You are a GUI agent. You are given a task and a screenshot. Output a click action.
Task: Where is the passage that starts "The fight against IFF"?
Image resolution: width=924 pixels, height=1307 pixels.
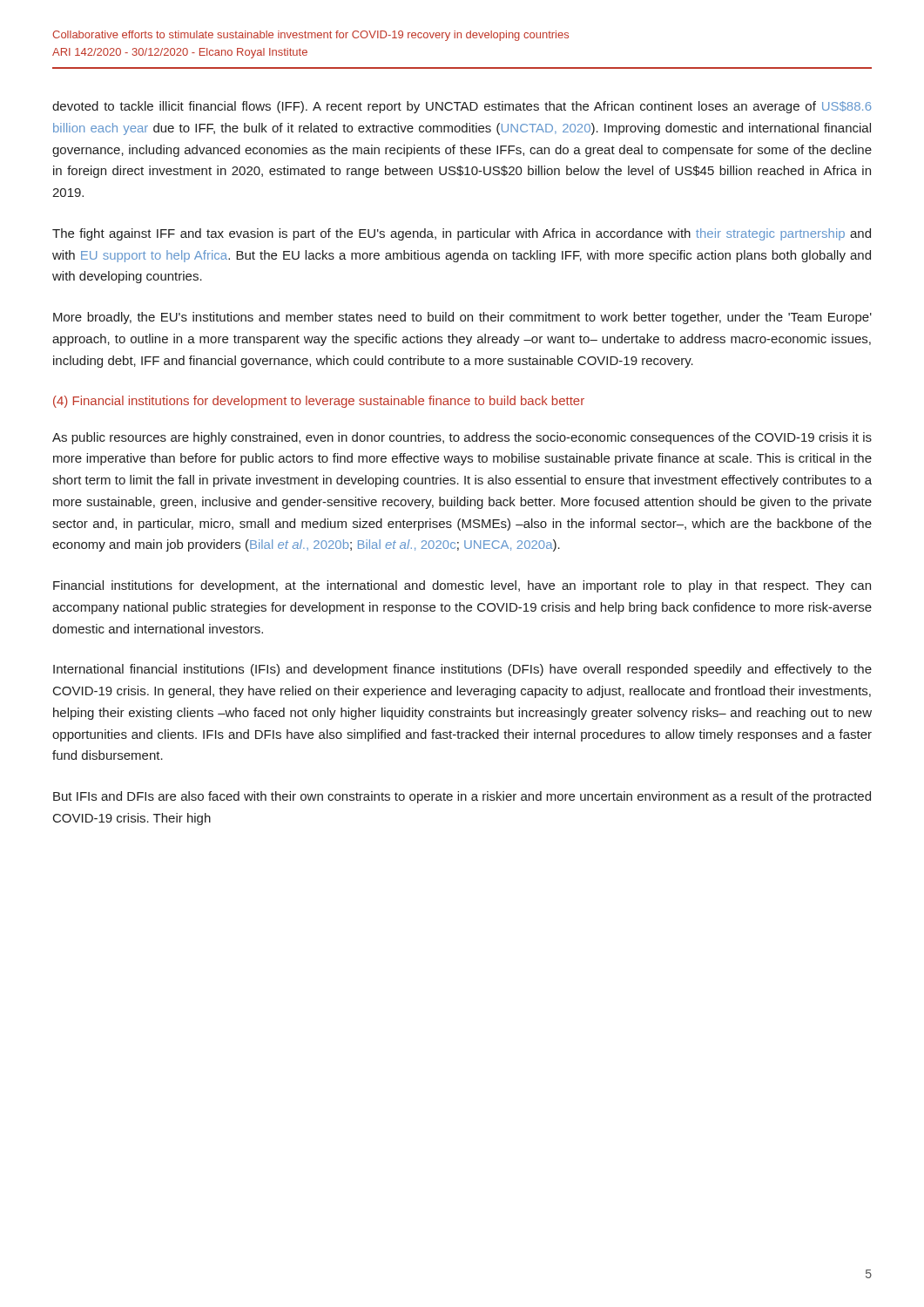pos(462,255)
